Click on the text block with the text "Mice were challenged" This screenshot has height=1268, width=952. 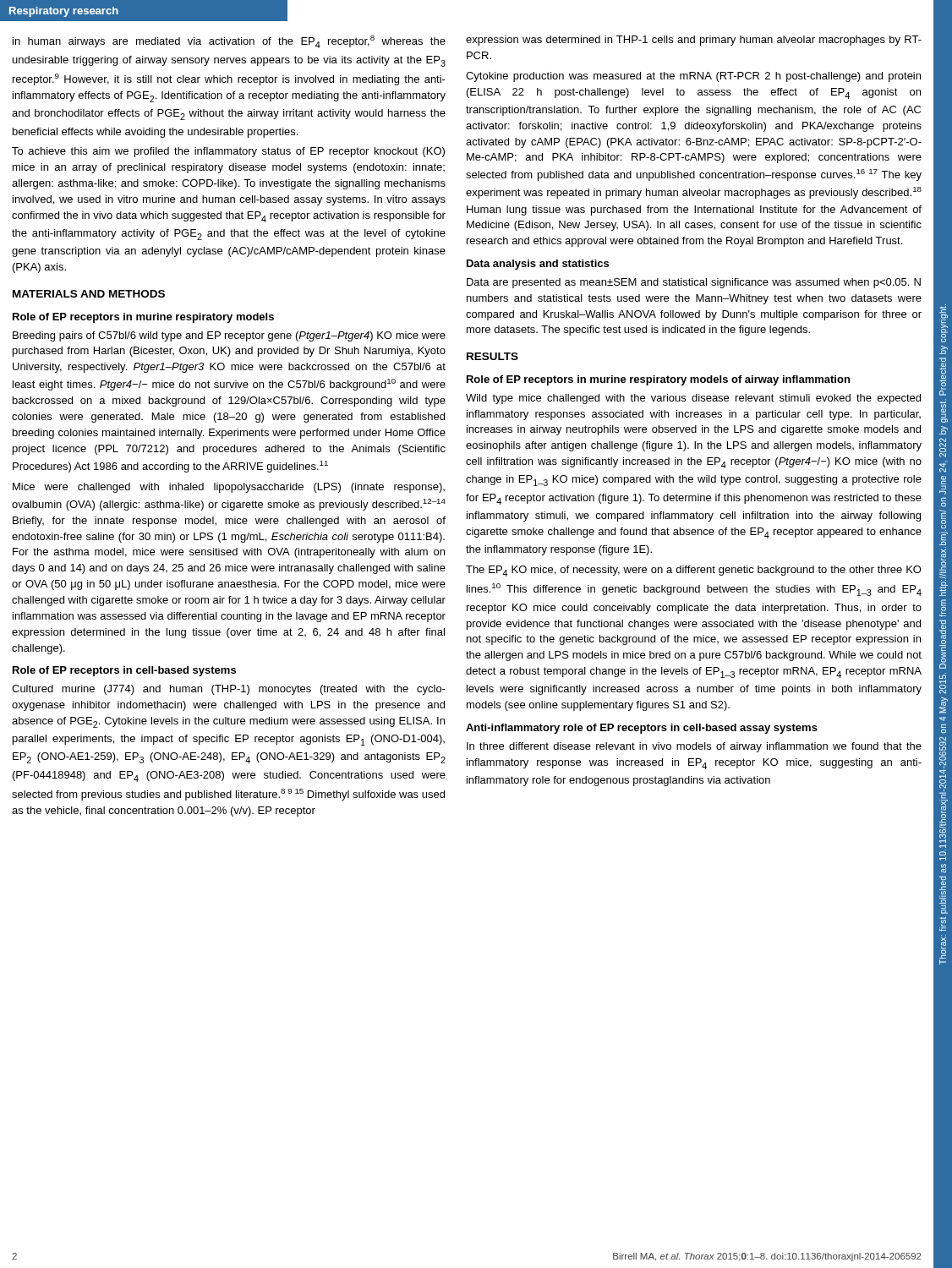coord(229,568)
